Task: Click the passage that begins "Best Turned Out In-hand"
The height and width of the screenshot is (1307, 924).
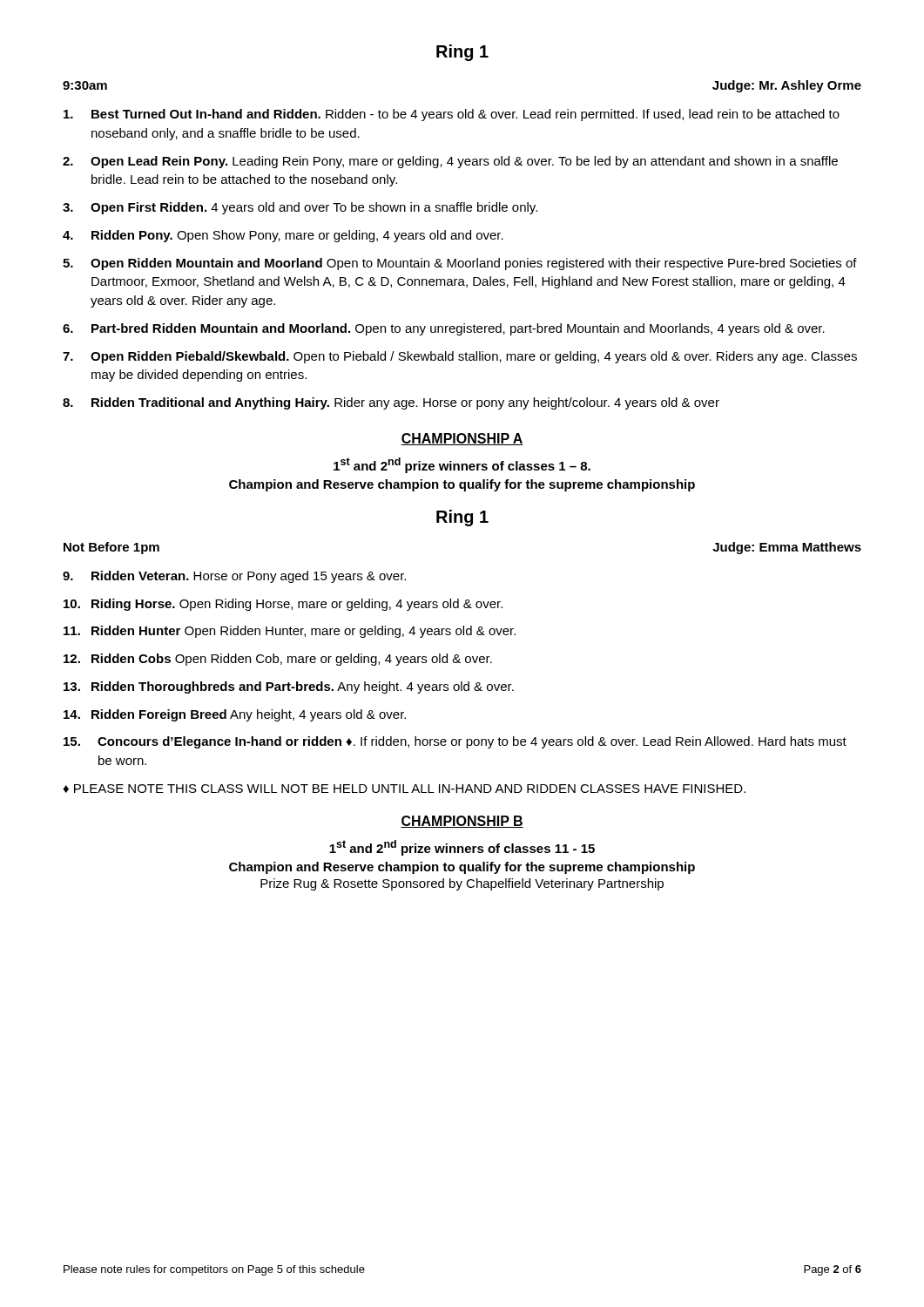Action: (x=462, y=124)
